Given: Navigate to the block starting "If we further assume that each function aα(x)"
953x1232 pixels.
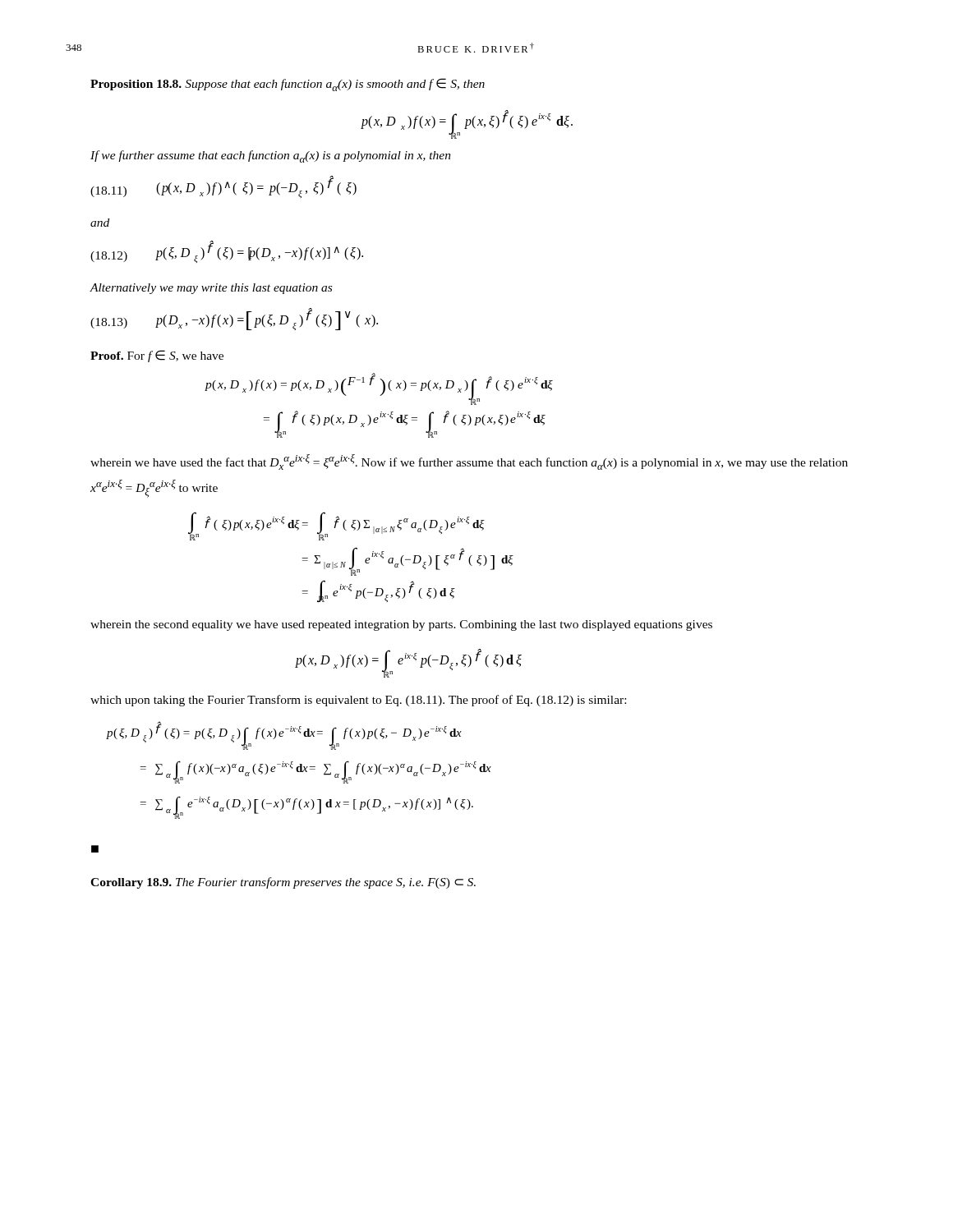Looking at the screenshot, I should [271, 157].
